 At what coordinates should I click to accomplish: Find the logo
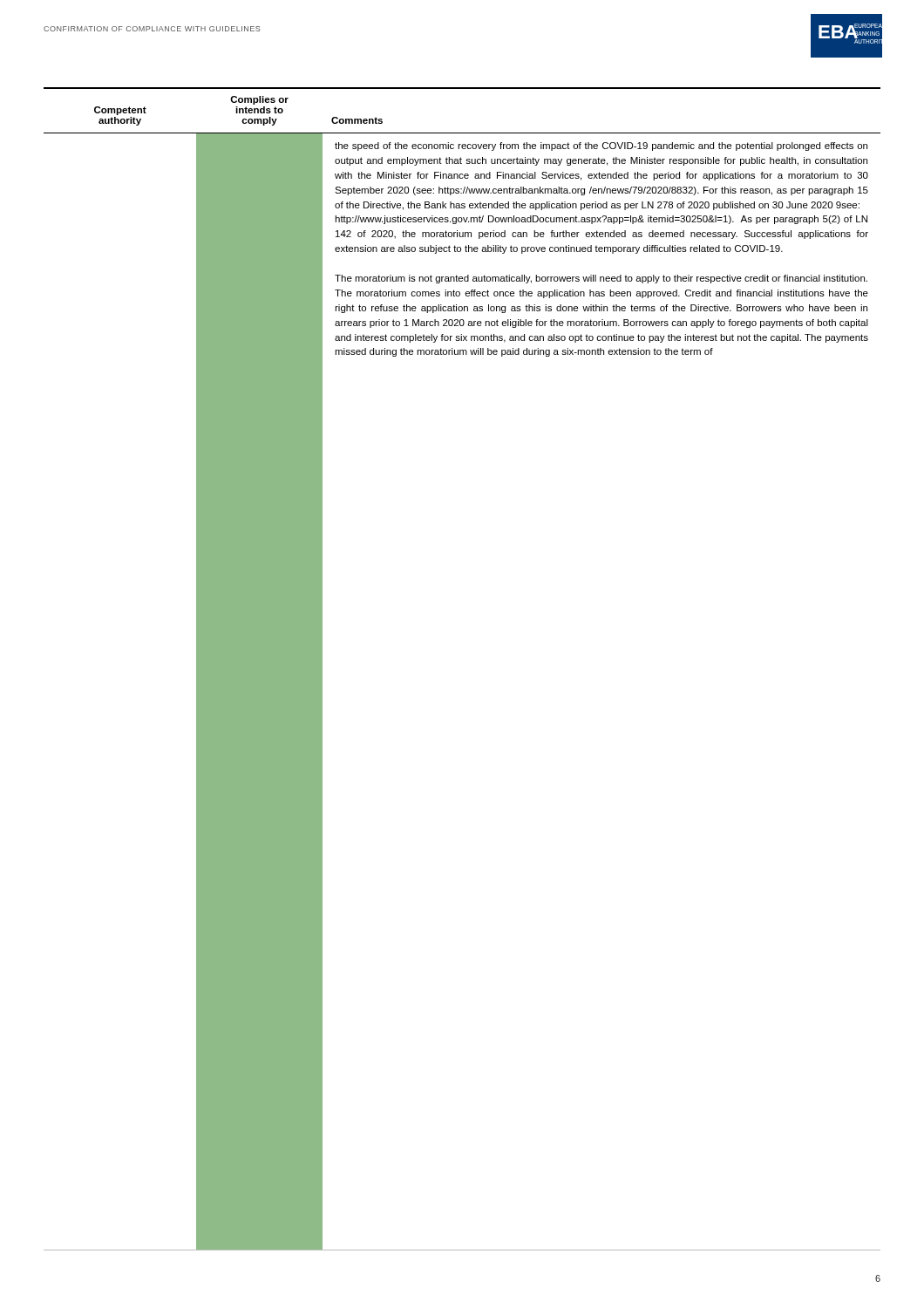[x=846, y=37]
